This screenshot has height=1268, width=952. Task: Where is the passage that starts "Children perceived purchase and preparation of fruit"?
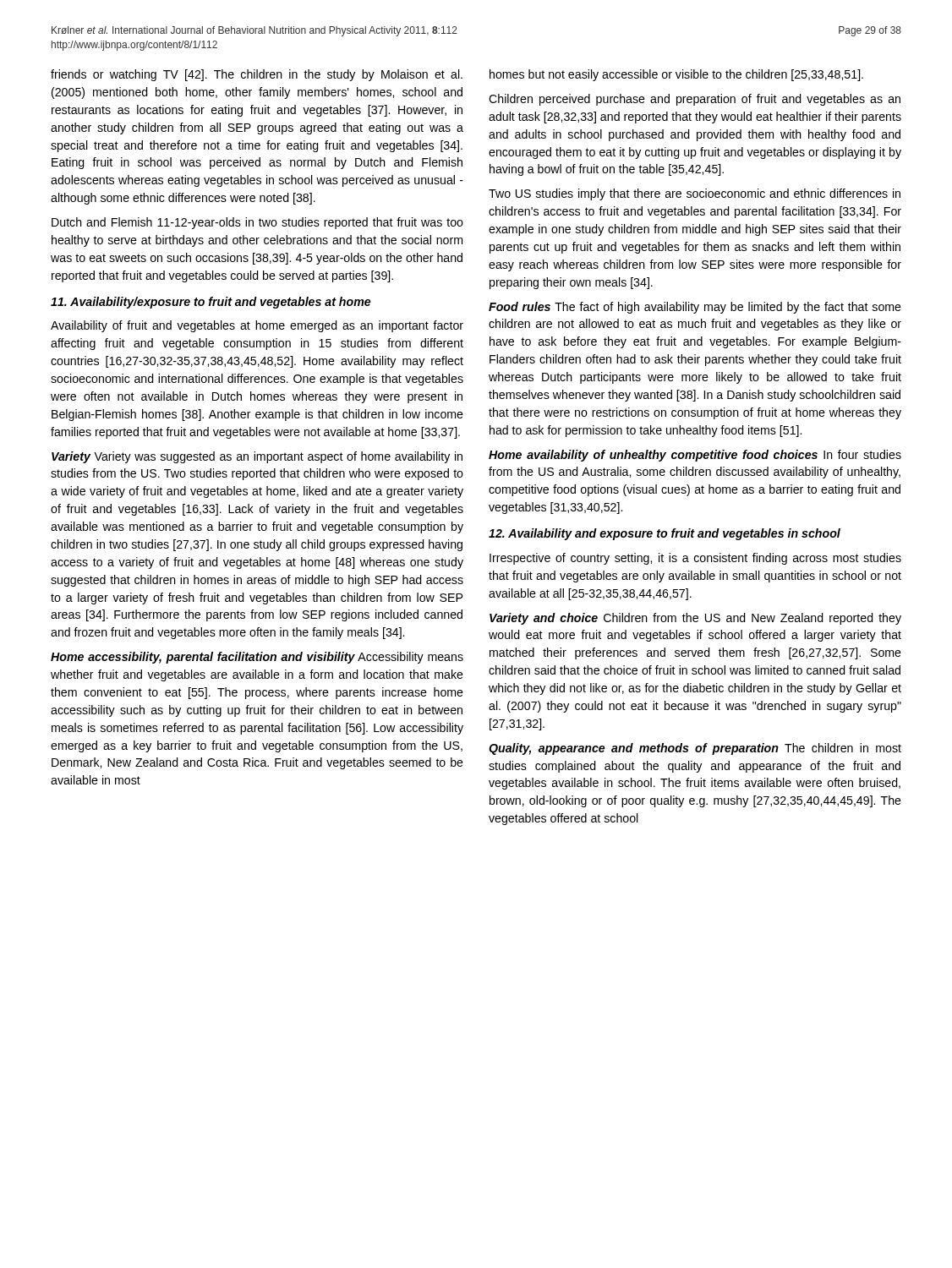click(x=695, y=134)
